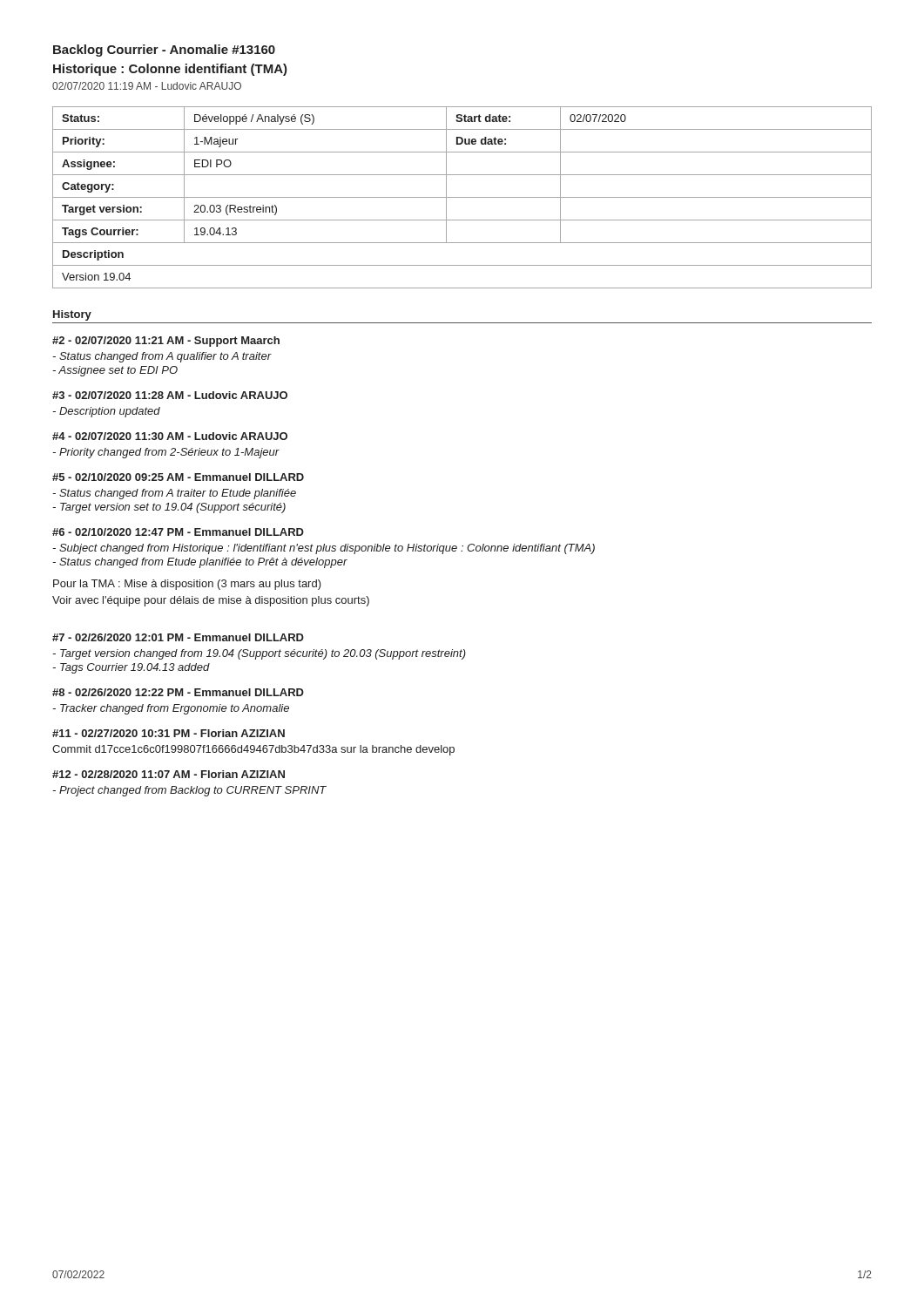Viewport: 924px width, 1307px height.
Task: Click on the element starting "8 - 02/26/2020 12:22 PM - Emmanuel"
Action: pos(178,692)
